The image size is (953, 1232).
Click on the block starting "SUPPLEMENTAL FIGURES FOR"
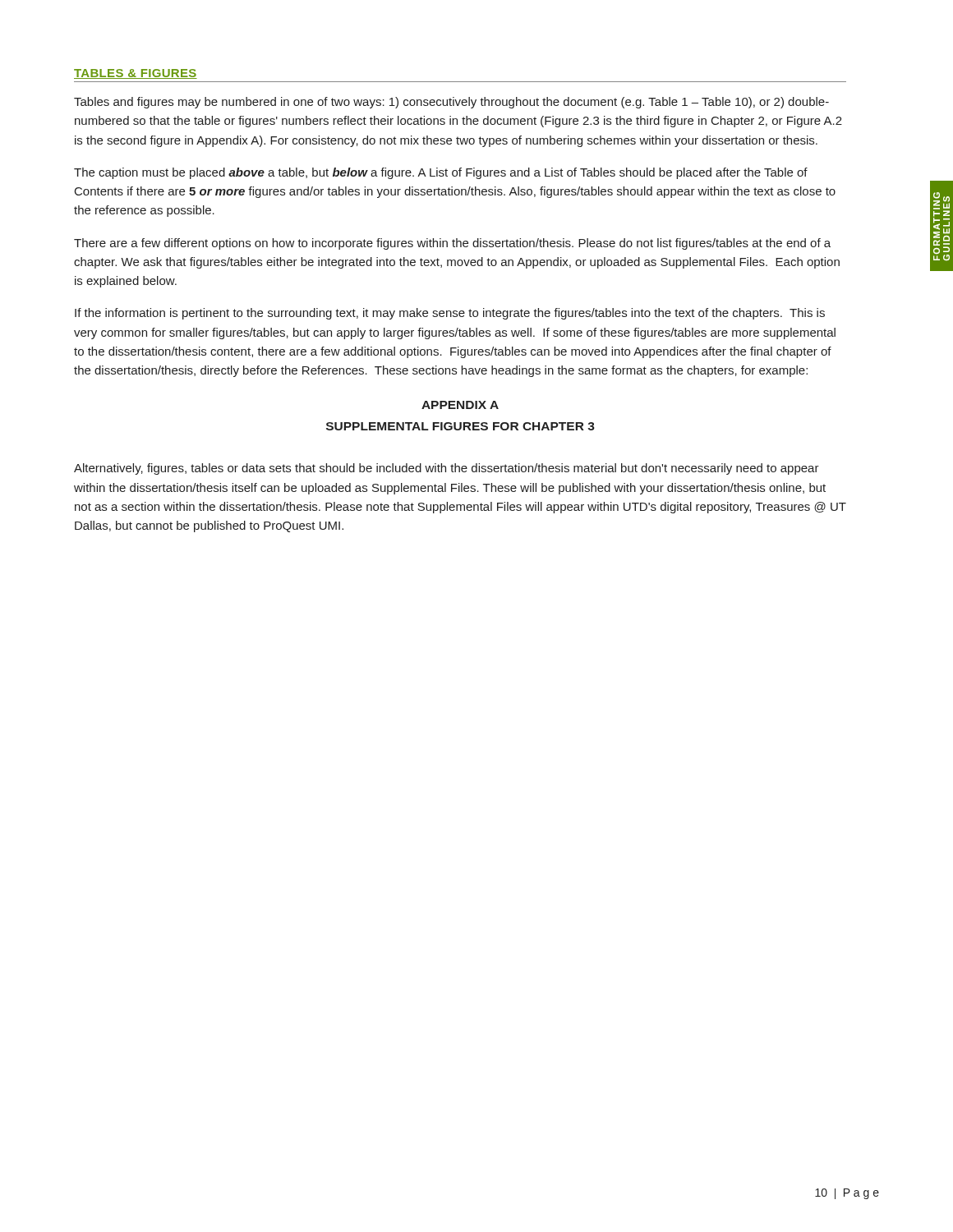460,426
